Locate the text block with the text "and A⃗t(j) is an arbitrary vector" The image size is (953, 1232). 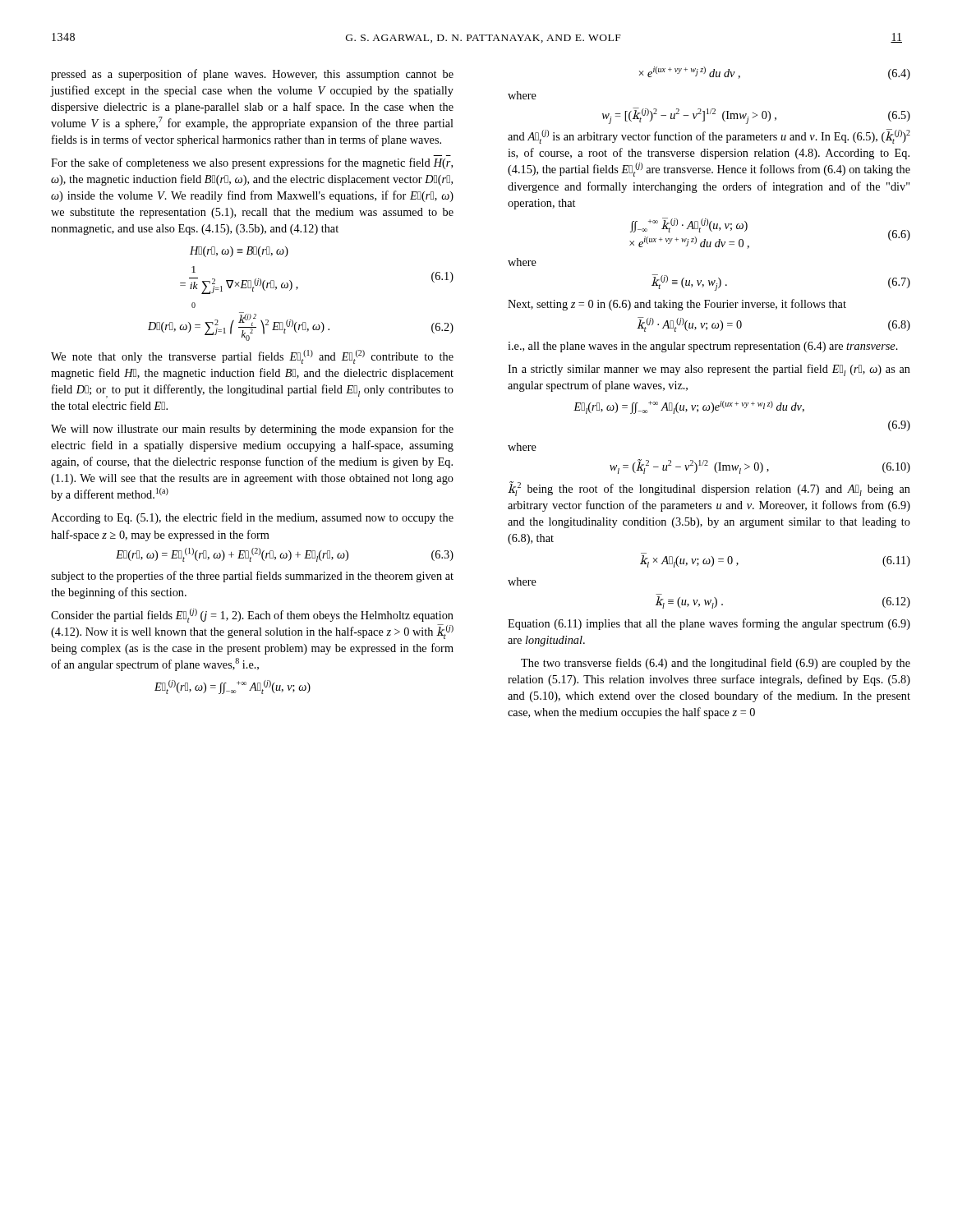tap(709, 169)
